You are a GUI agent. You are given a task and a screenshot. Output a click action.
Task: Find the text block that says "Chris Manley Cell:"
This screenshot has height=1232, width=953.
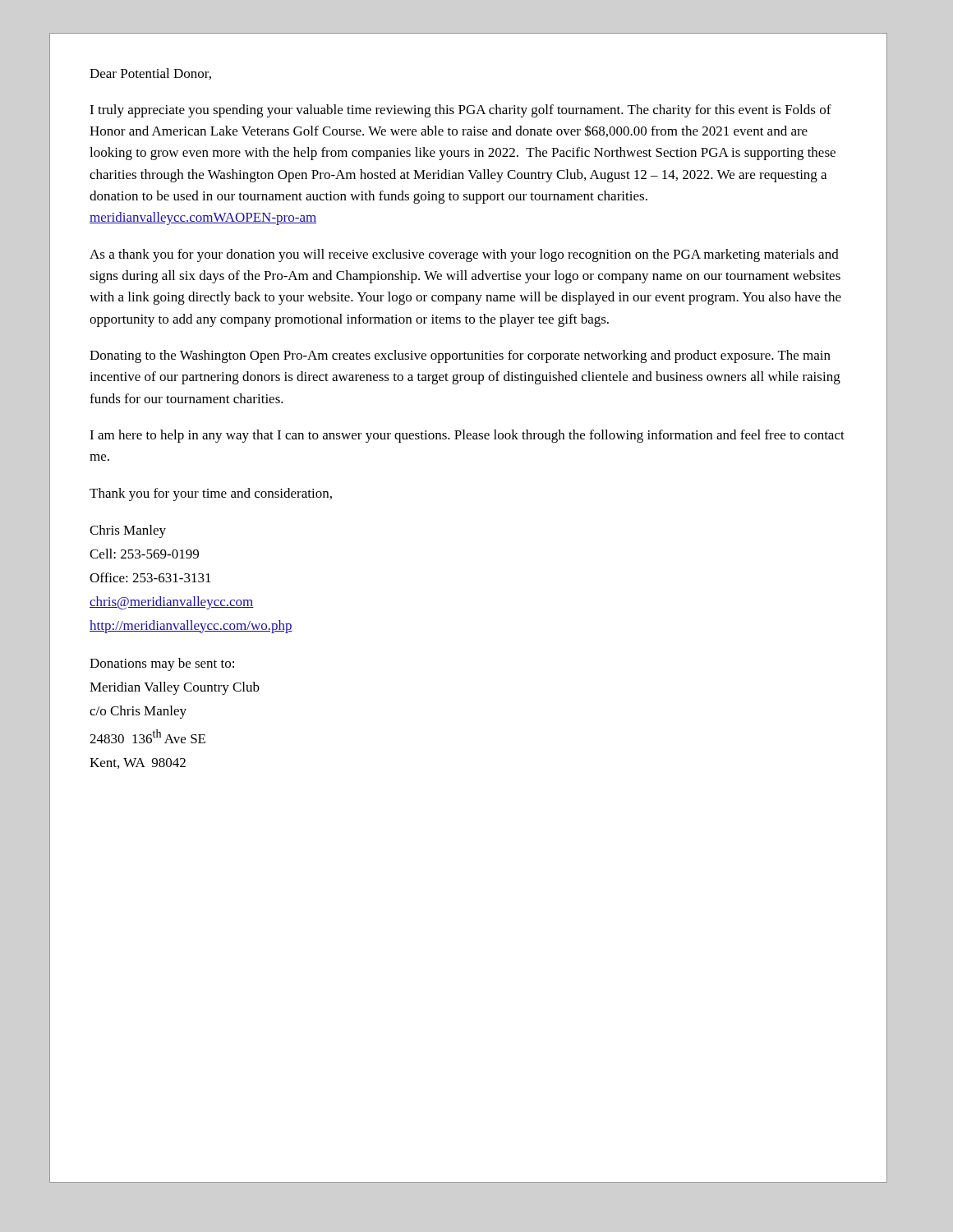point(191,578)
